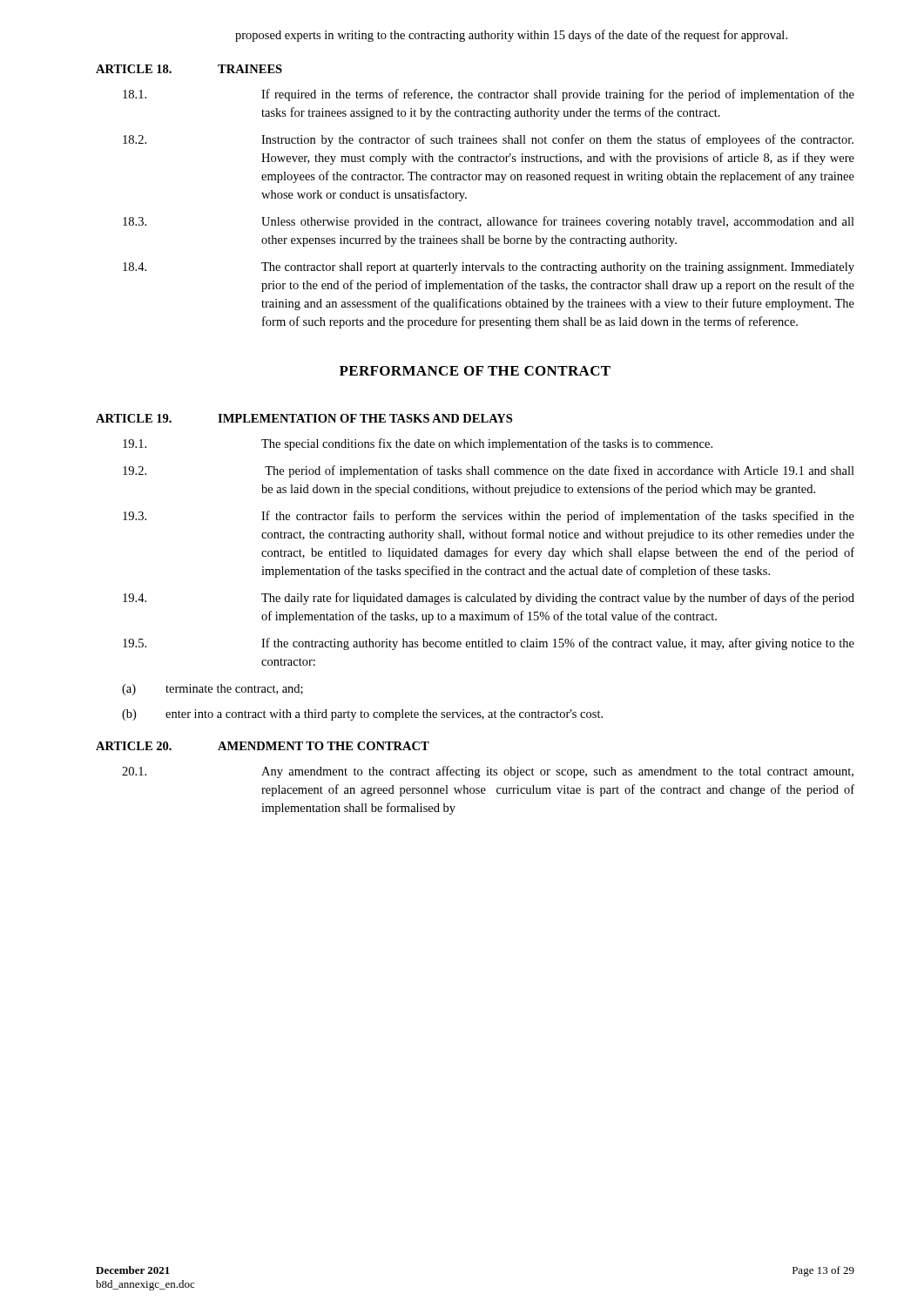Point to the block beginning "20.1. Any amendment to the contract"
Screen dimensions: 1307x924
click(475, 790)
